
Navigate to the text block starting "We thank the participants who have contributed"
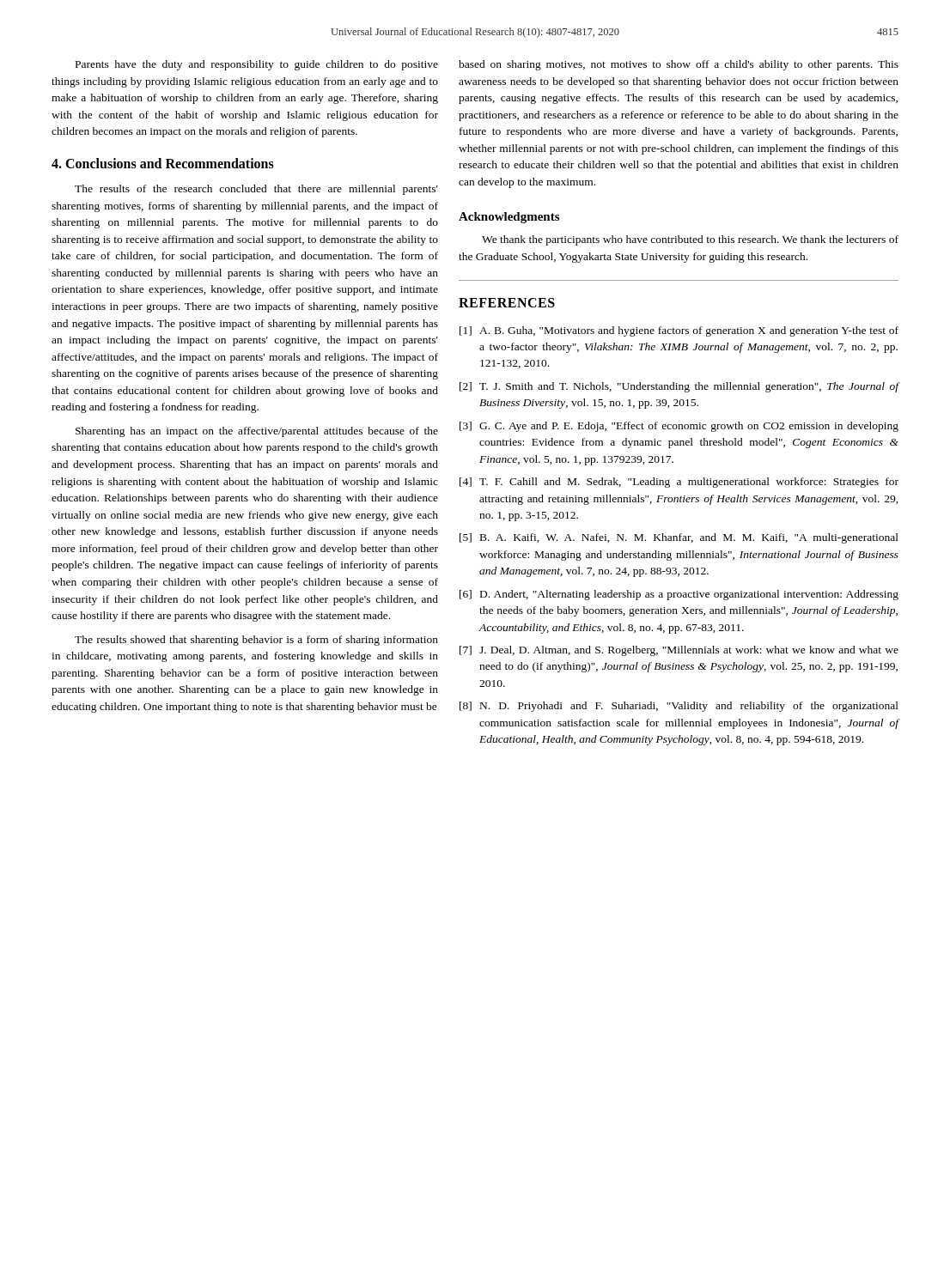[x=679, y=248]
